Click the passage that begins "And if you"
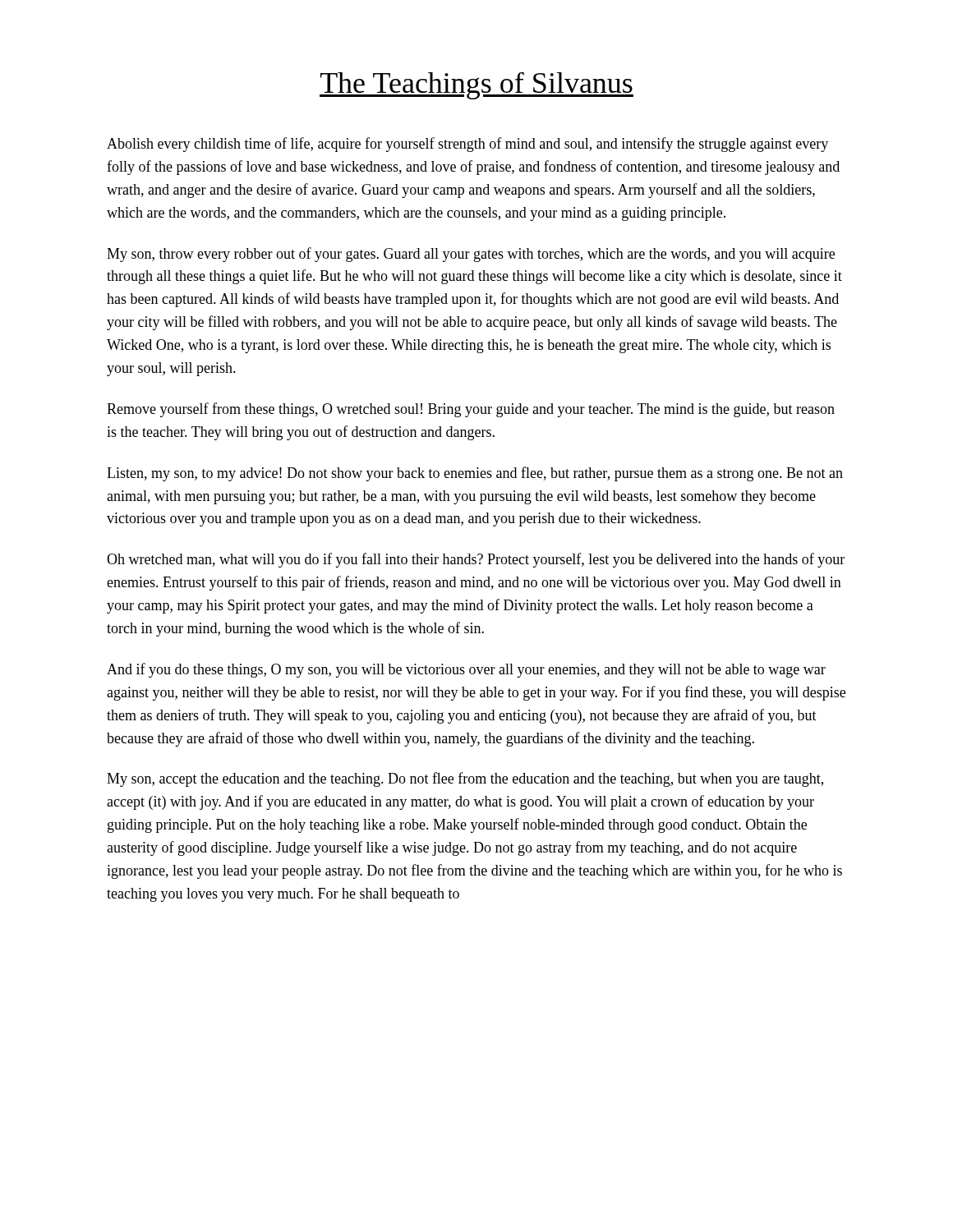 tap(476, 704)
